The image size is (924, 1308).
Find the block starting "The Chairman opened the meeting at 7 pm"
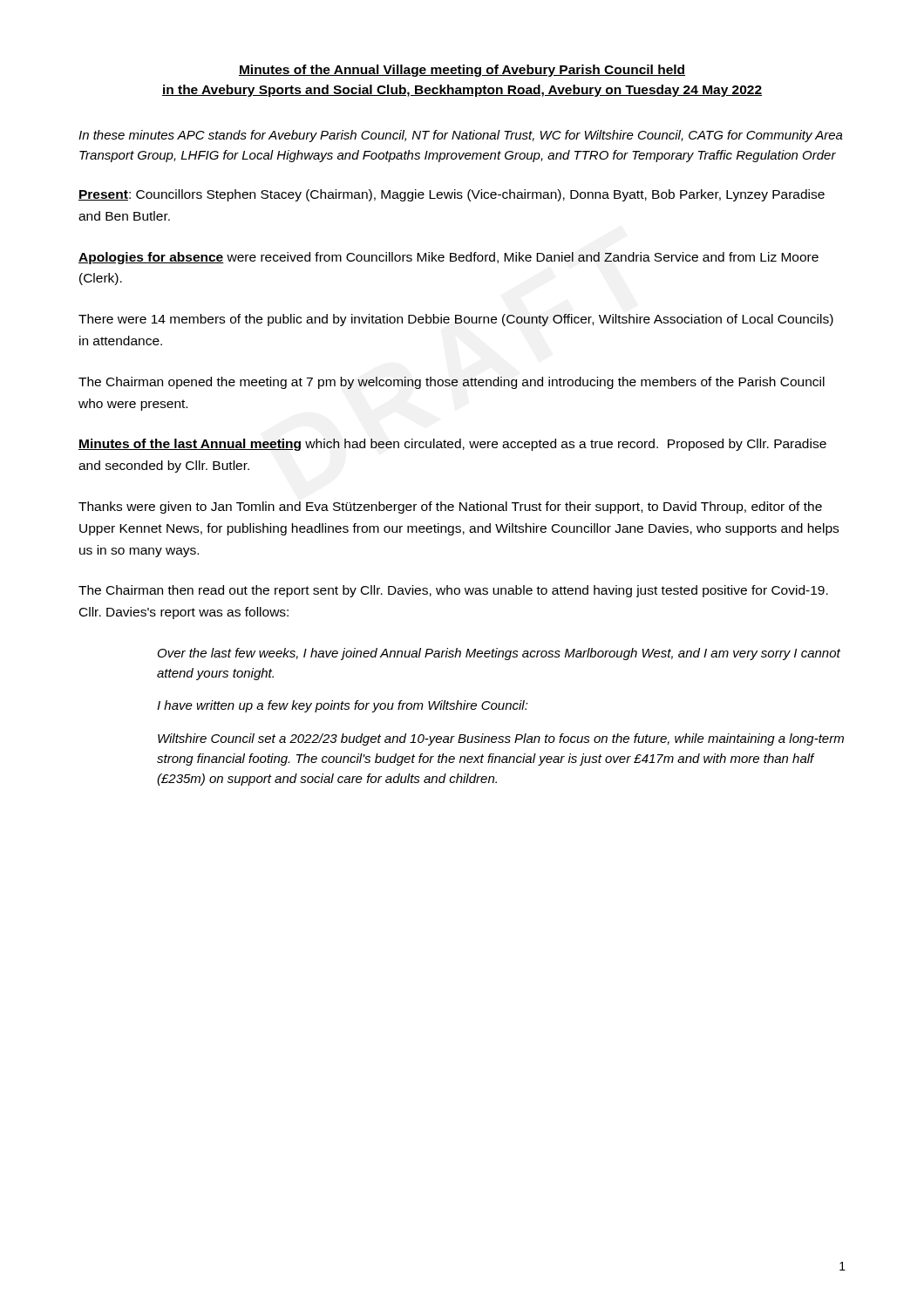point(452,392)
